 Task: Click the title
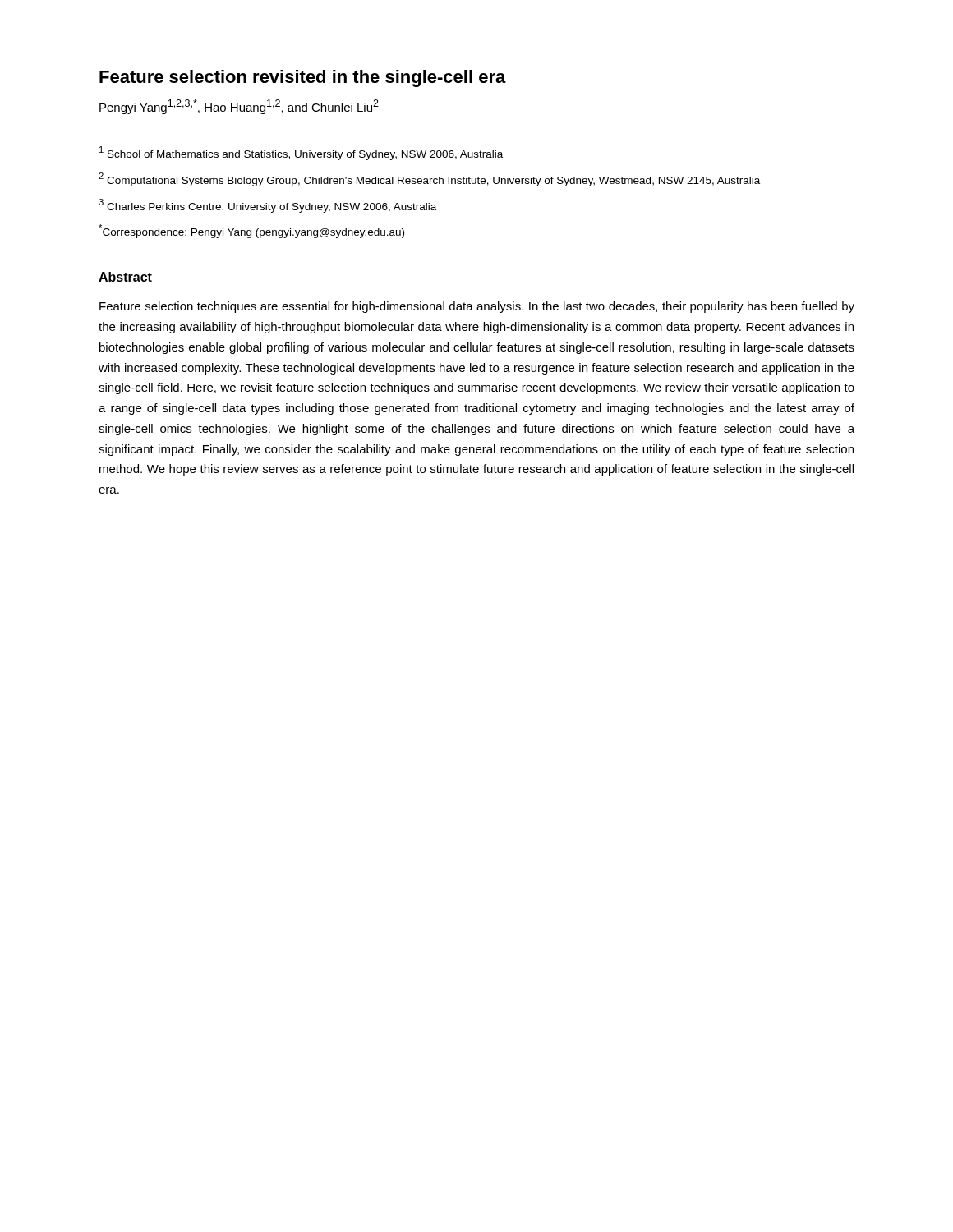point(302,77)
